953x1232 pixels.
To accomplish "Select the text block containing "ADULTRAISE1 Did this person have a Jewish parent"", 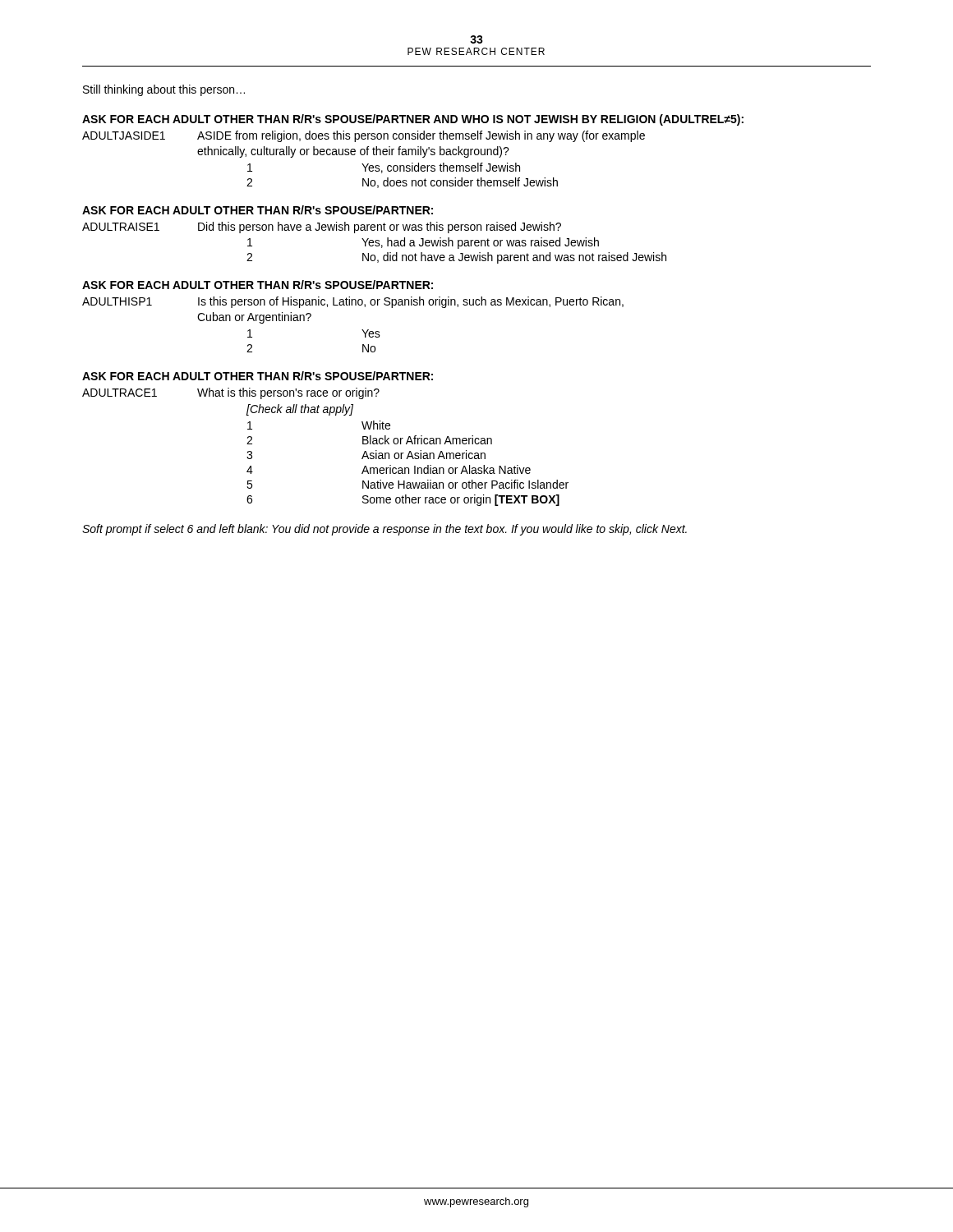I will [x=476, y=242].
